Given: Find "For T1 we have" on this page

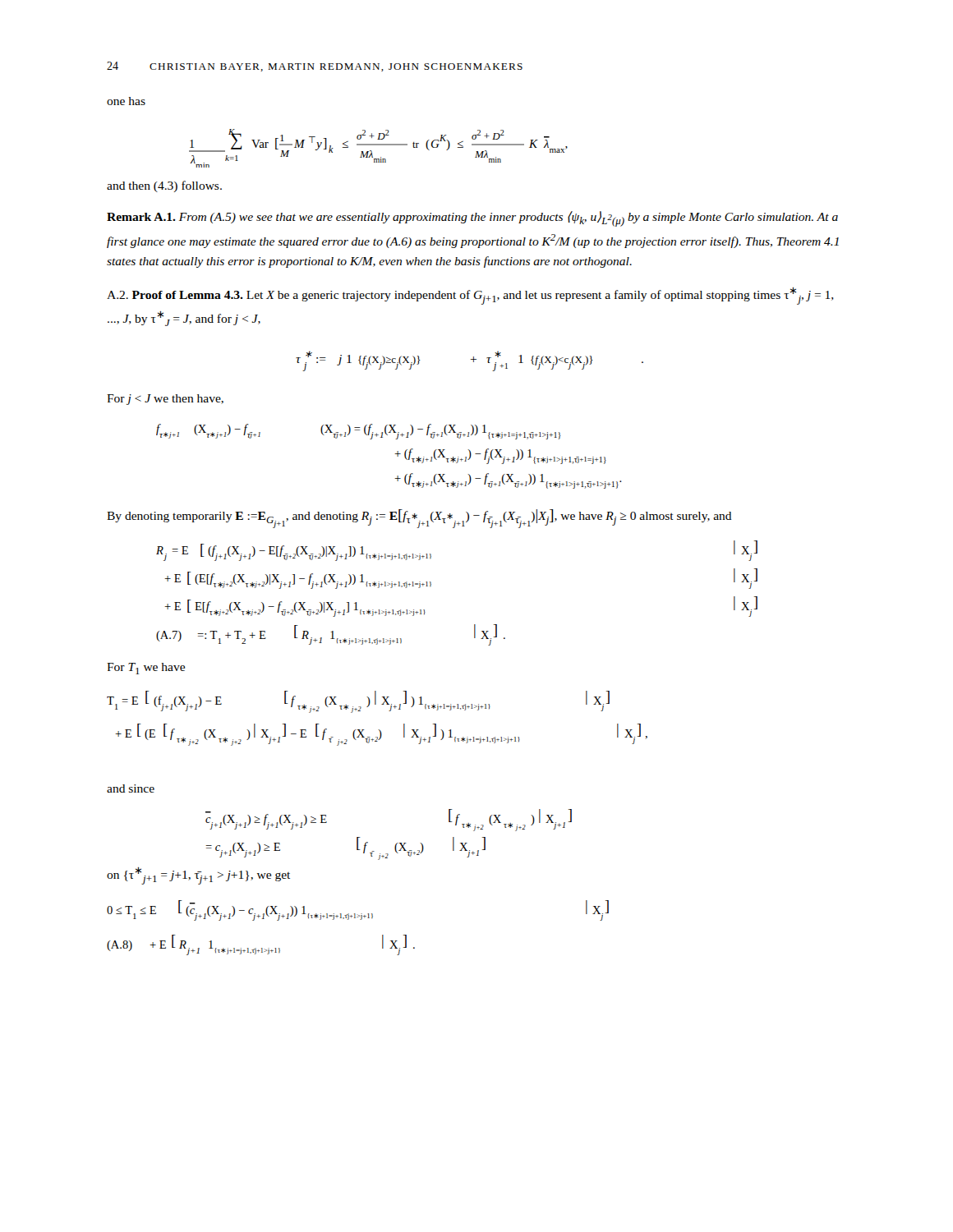Looking at the screenshot, I should [x=146, y=668].
